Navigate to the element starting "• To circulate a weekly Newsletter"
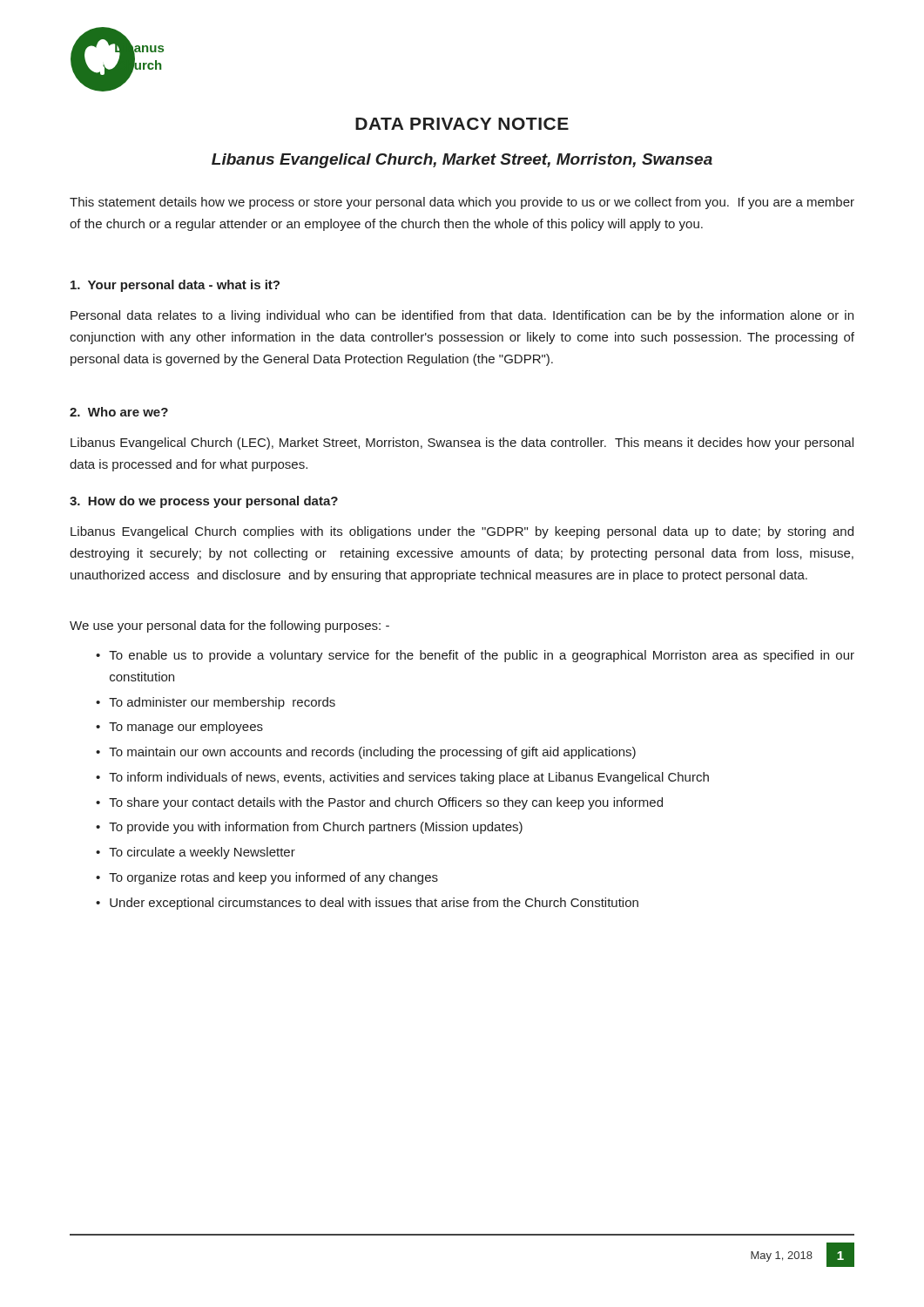The image size is (924, 1307). point(195,852)
